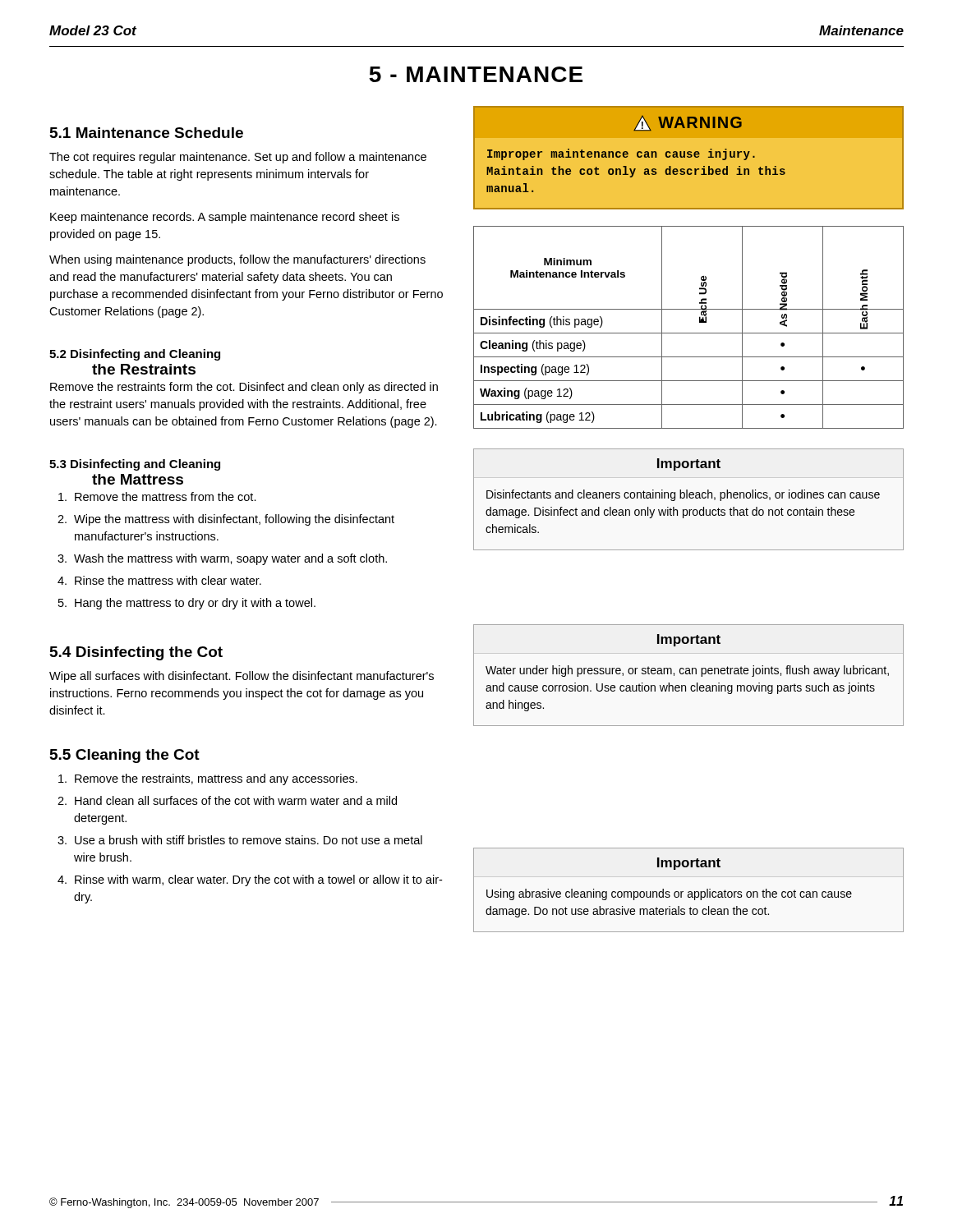The height and width of the screenshot is (1232, 953).
Task: Point to the block beginning "3. Use a"
Action: coord(246,850)
